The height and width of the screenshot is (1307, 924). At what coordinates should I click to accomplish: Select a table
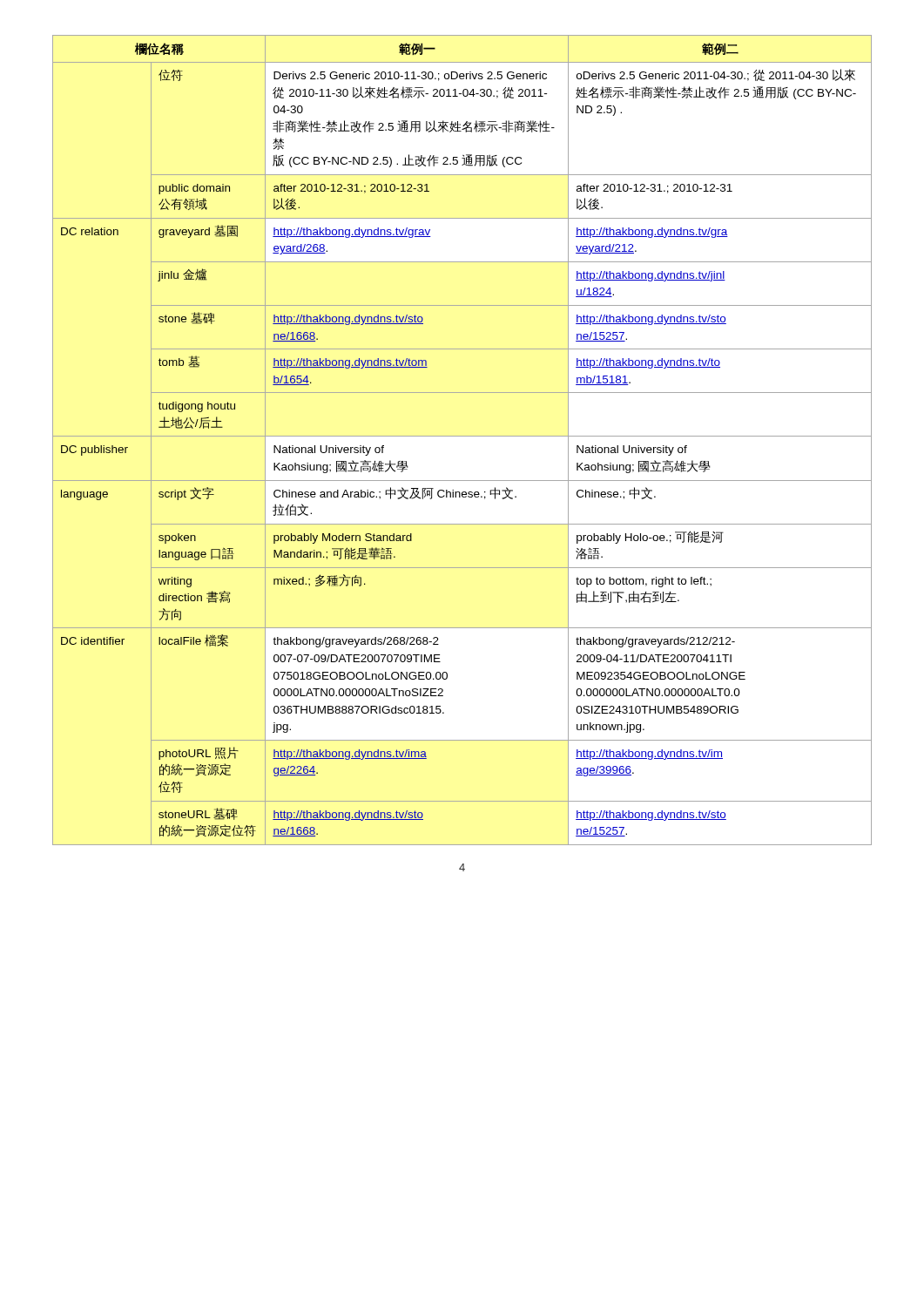[x=462, y=440]
